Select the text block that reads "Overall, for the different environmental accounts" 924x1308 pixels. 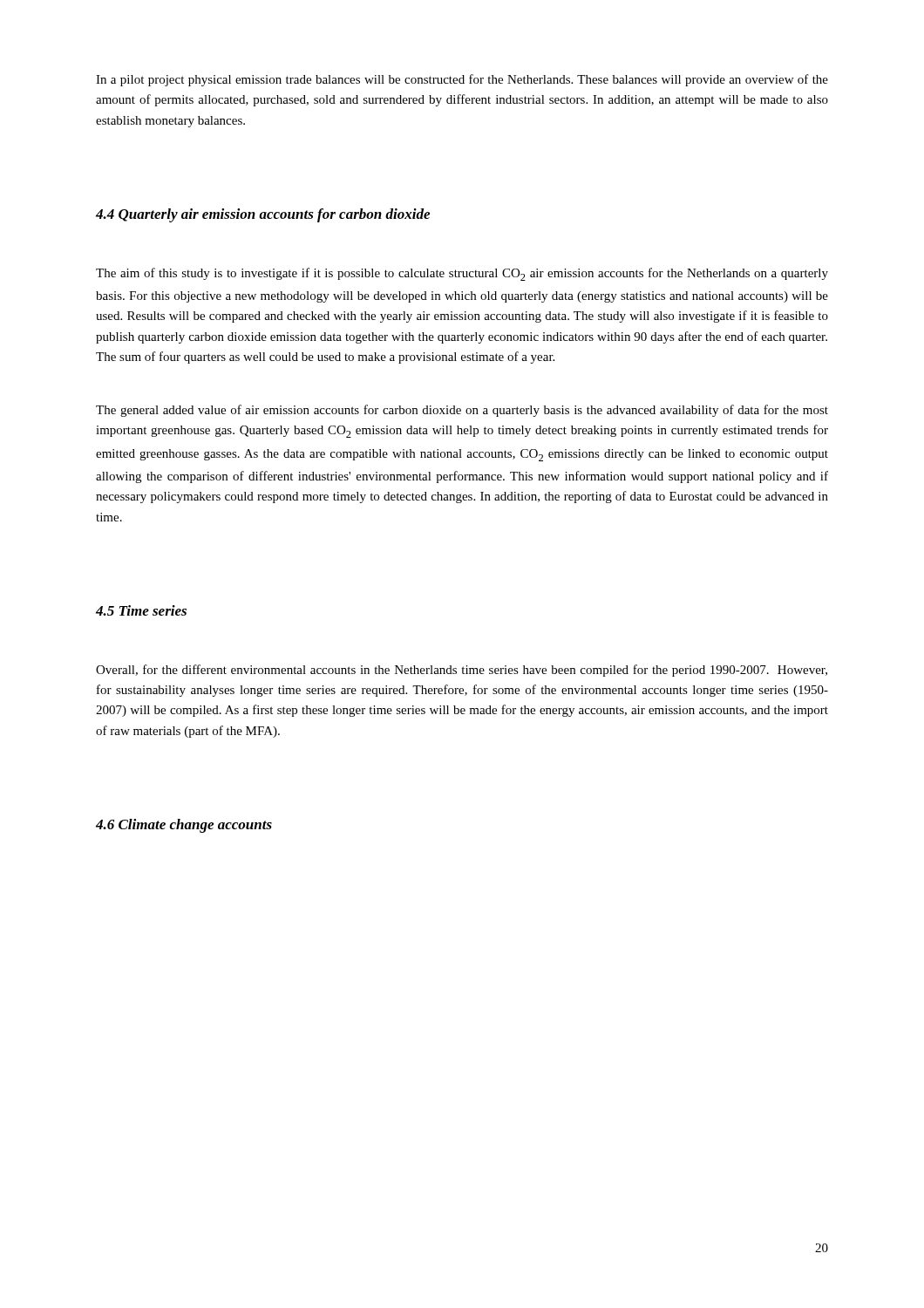tap(462, 700)
